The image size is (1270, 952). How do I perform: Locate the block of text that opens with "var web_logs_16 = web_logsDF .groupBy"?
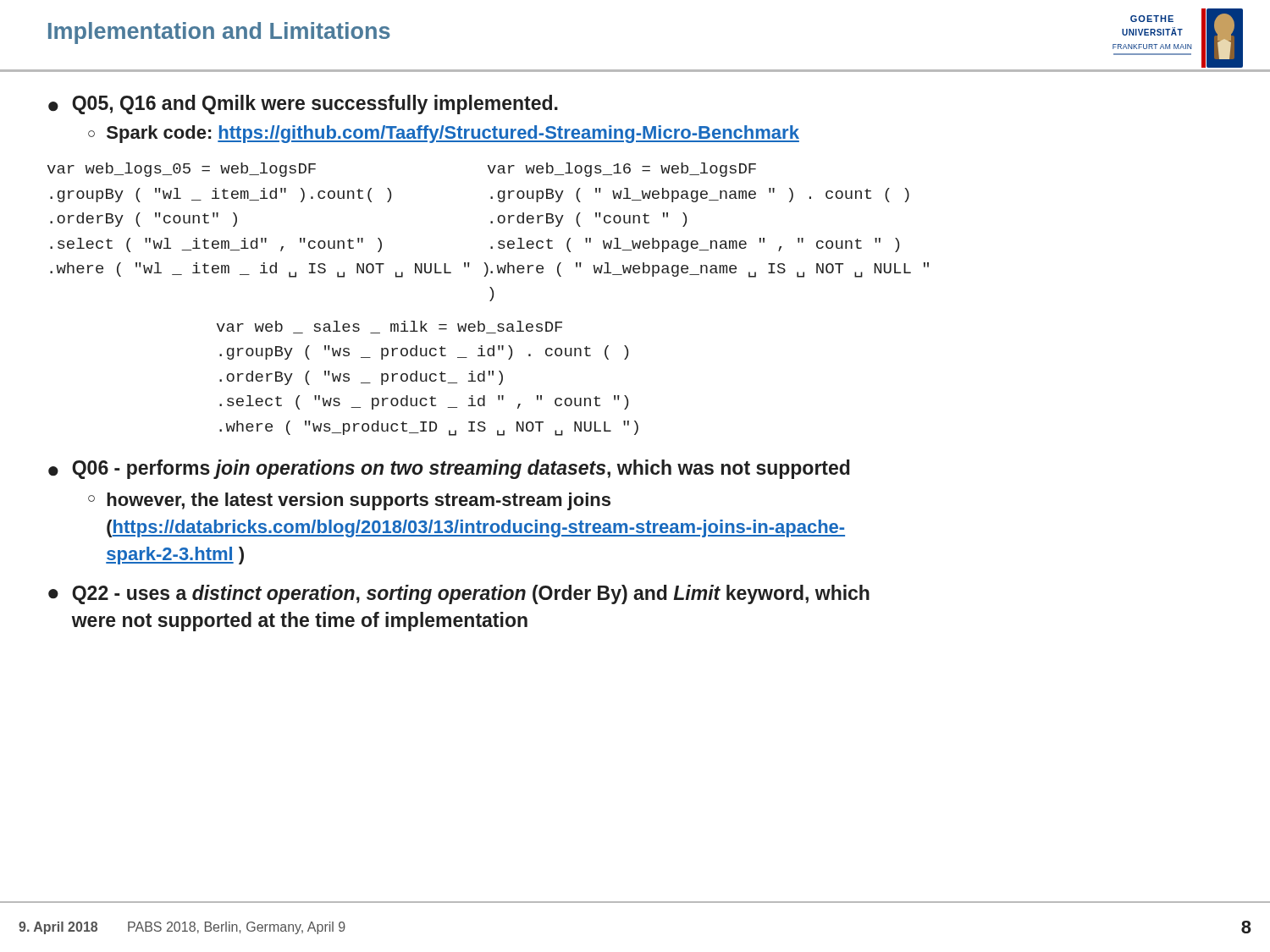tap(855, 232)
